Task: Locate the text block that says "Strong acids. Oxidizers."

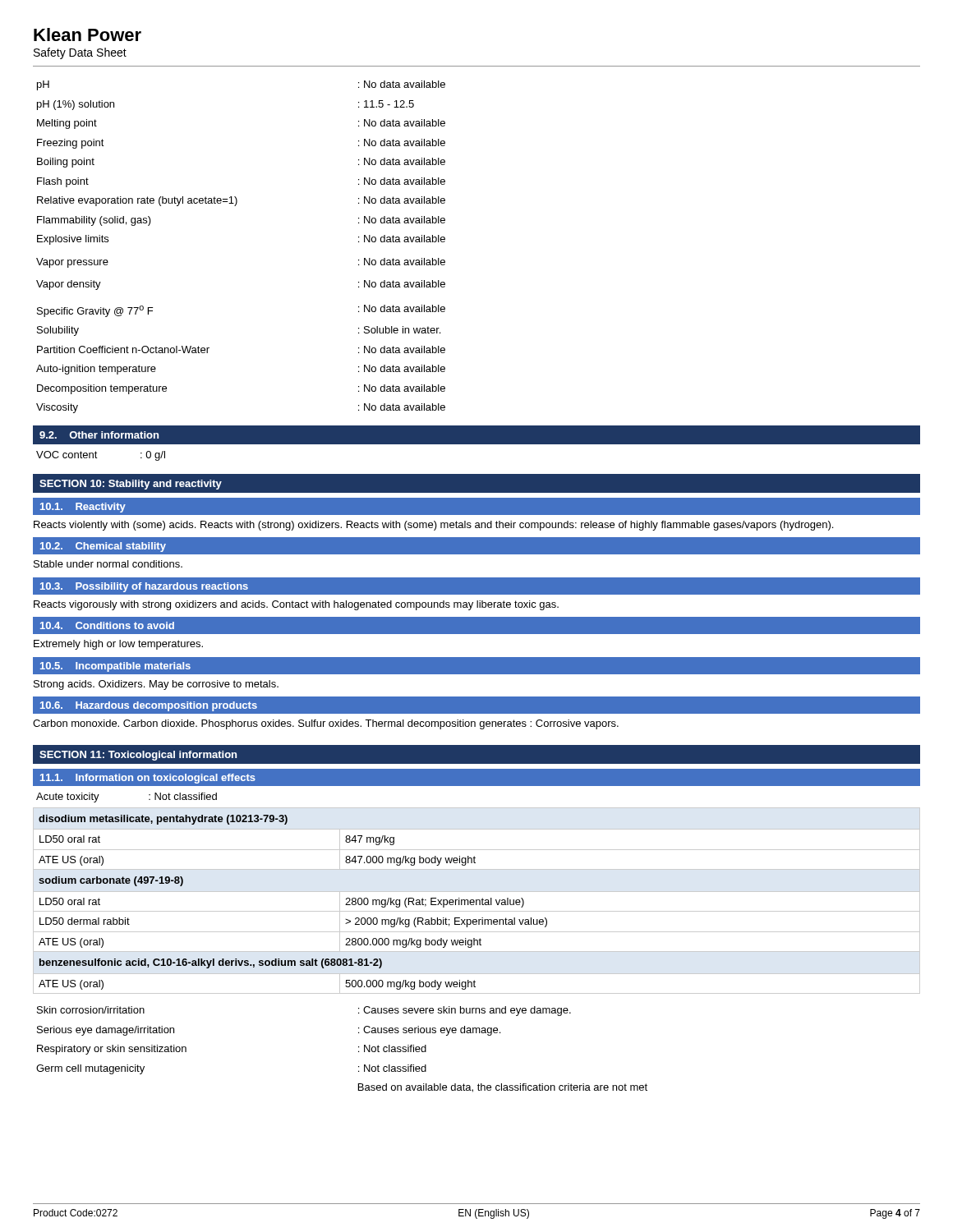Action: point(156,684)
